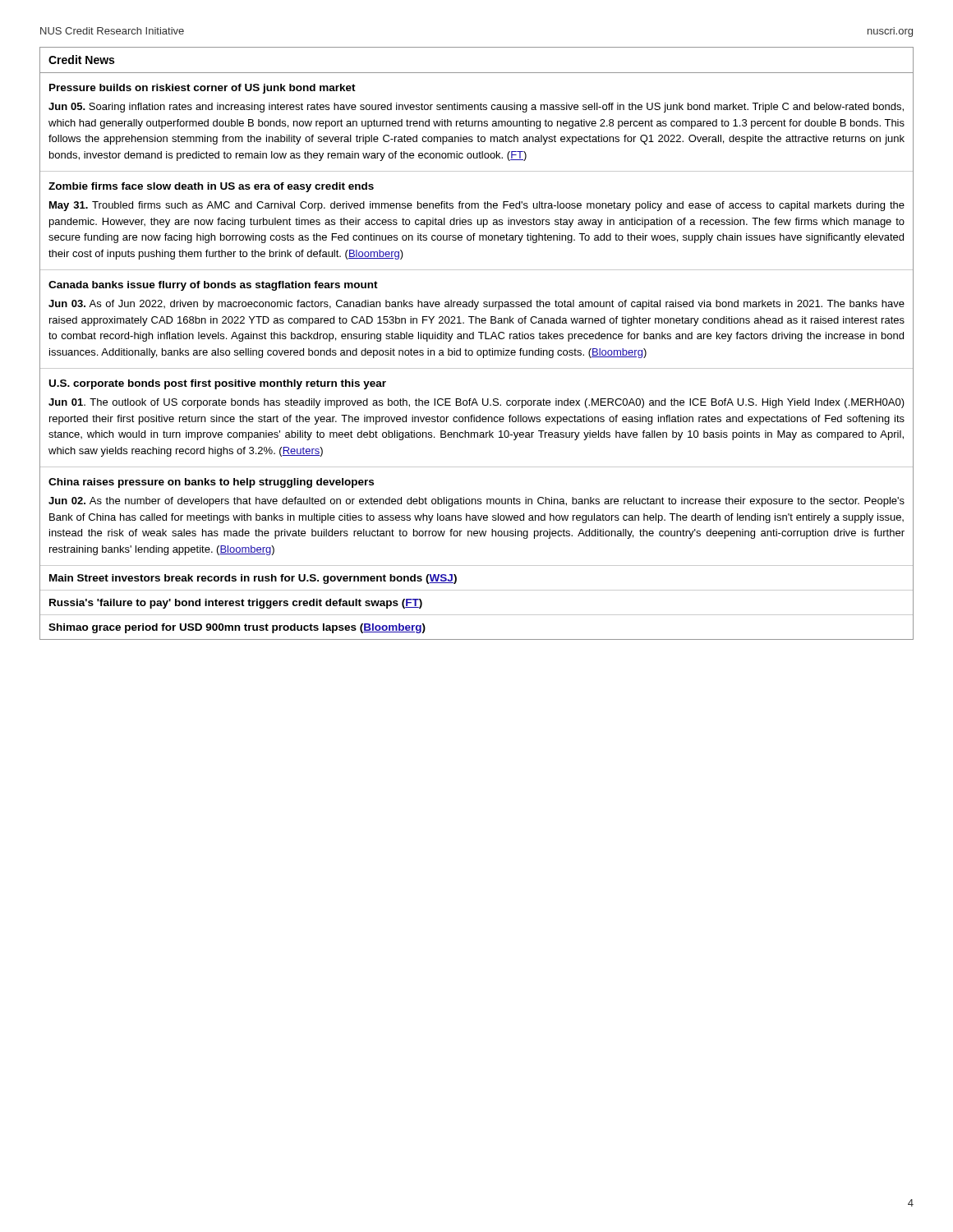The width and height of the screenshot is (953, 1232).
Task: Click on the list item that reads "Shimao grace period for USD 900mn trust"
Action: pyautogui.click(x=237, y=627)
